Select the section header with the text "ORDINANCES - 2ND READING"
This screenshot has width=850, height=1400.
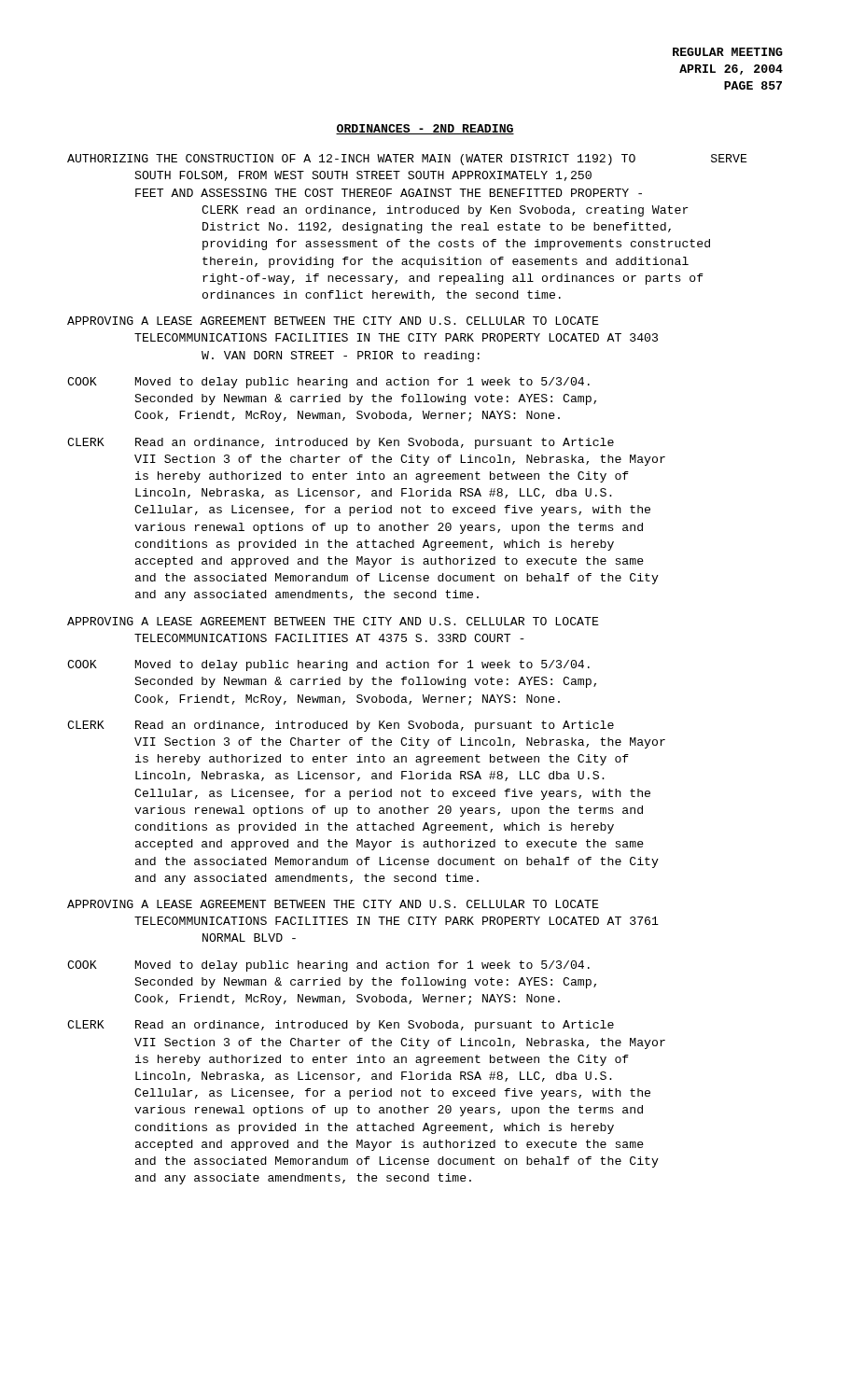pyautogui.click(x=425, y=129)
